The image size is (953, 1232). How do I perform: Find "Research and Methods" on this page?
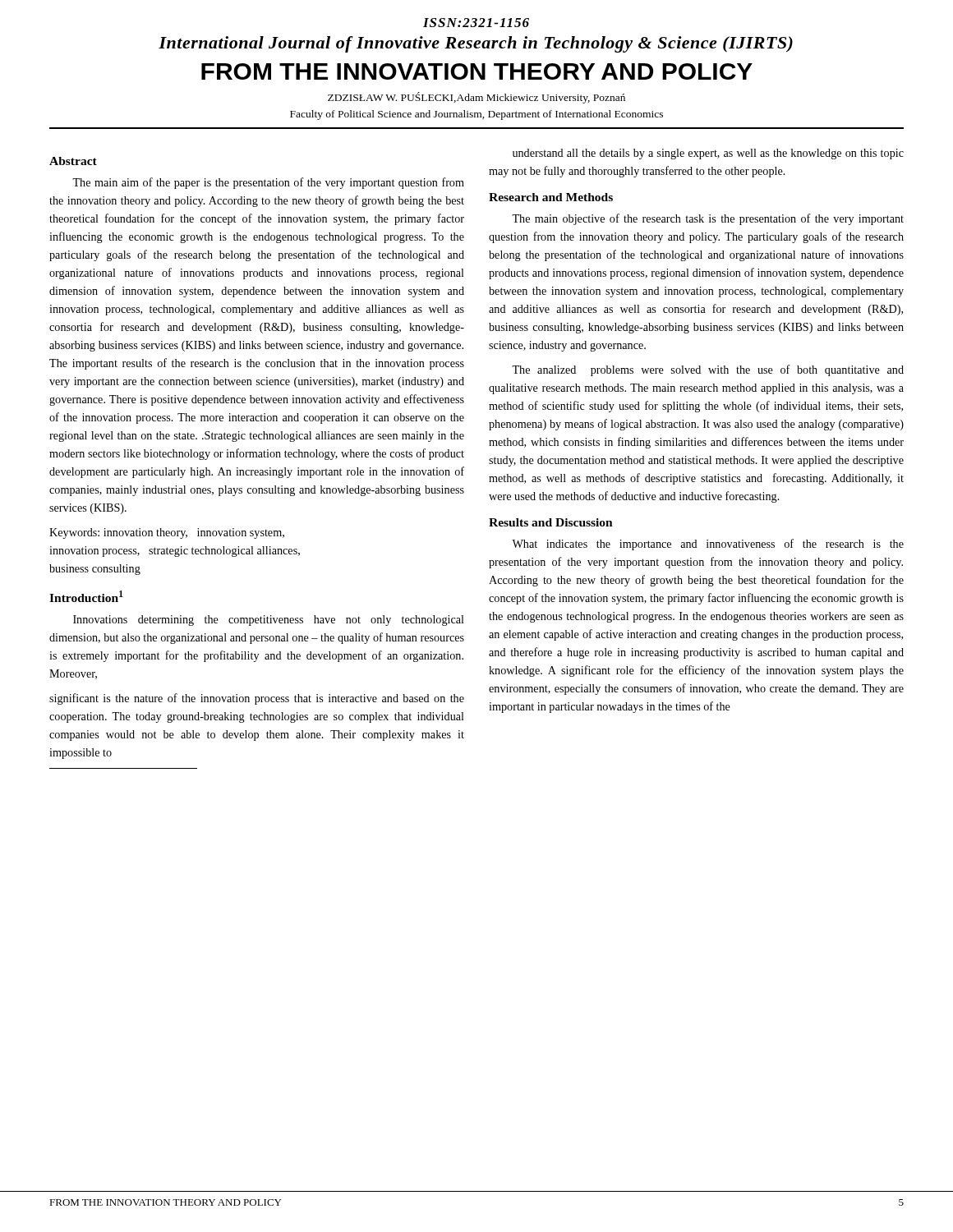click(551, 197)
